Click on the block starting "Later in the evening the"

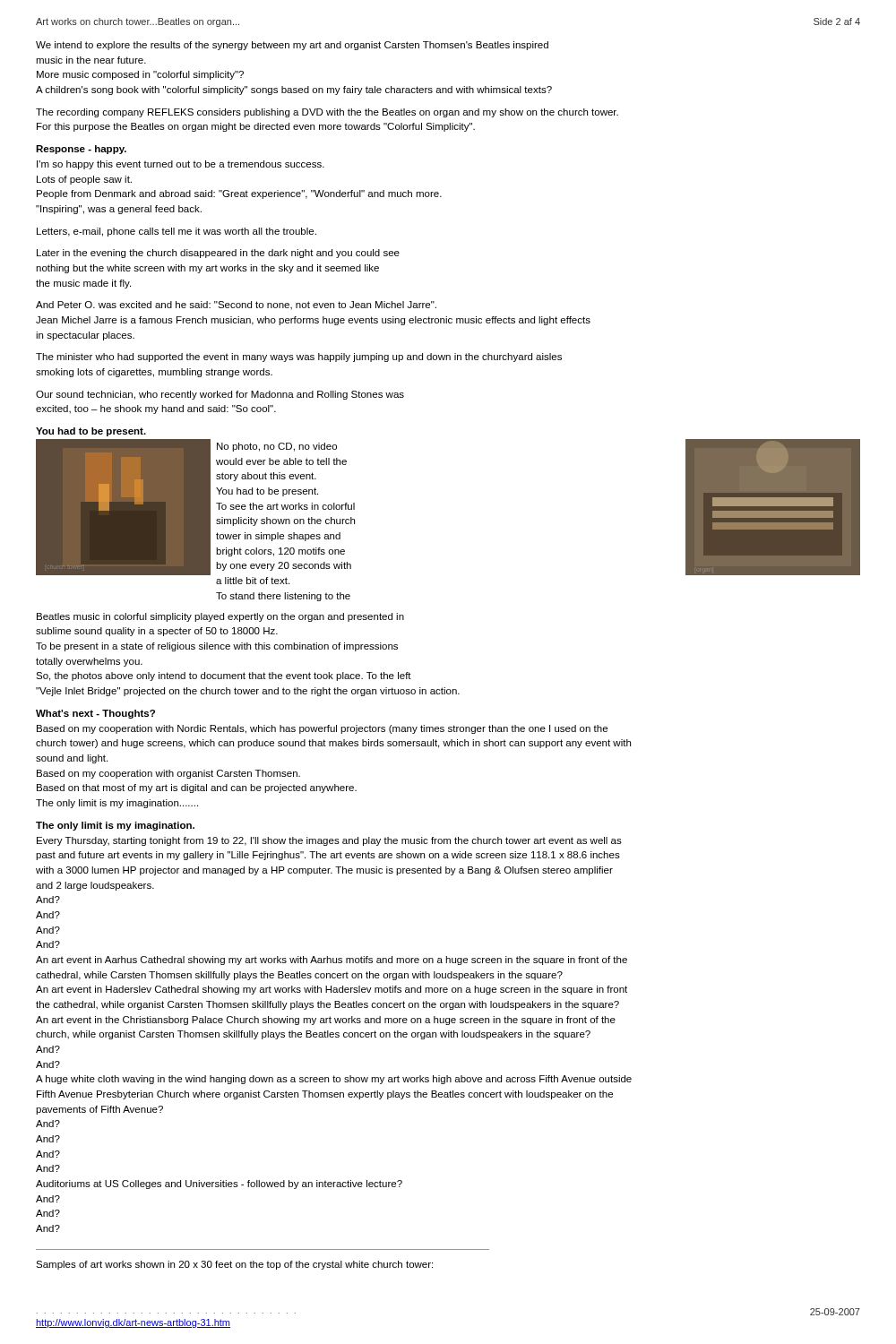[x=218, y=268]
